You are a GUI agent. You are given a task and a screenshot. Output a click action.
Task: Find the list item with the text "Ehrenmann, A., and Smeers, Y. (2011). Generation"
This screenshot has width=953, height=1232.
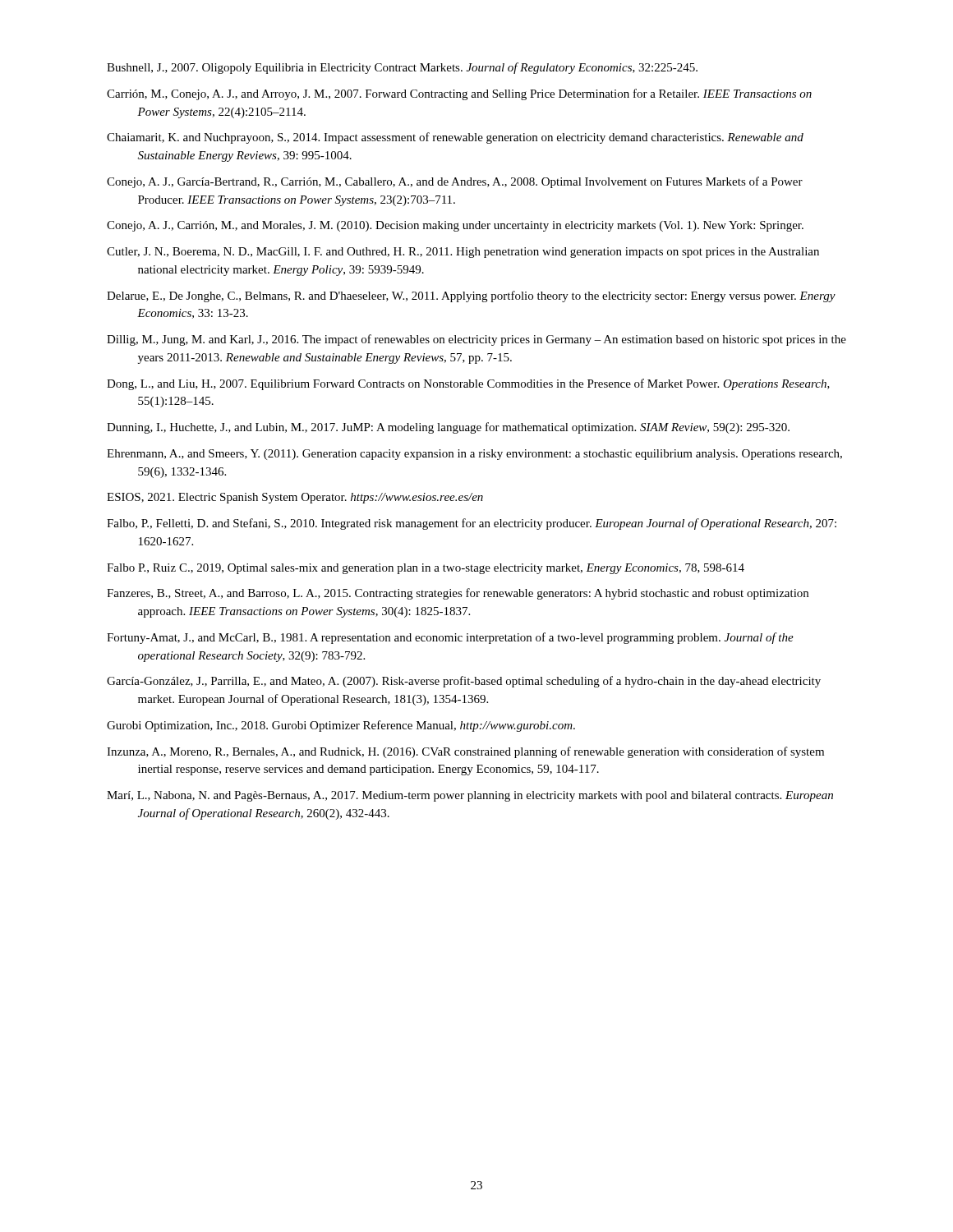475,462
